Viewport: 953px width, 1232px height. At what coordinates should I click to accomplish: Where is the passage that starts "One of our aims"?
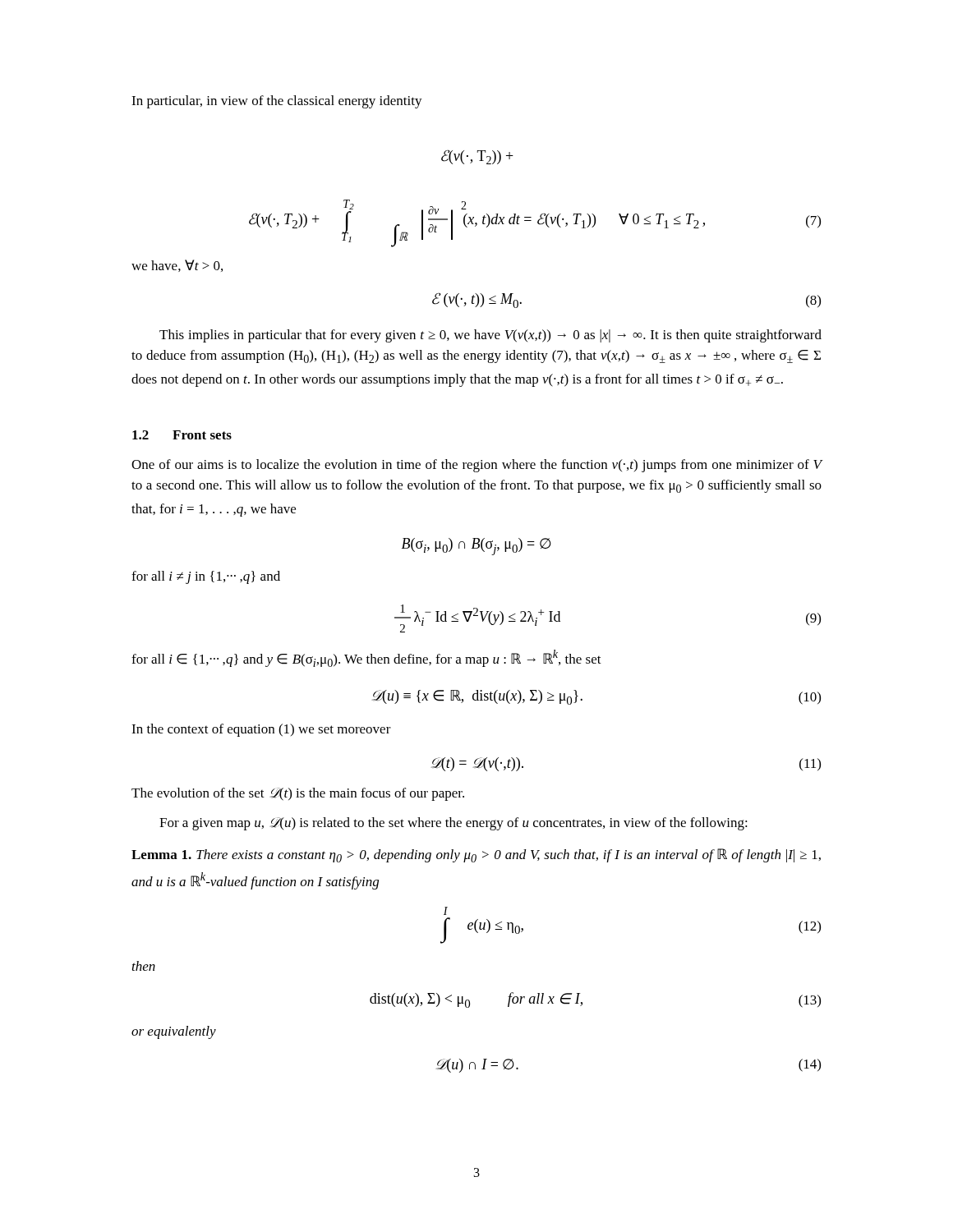coord(476,487)
